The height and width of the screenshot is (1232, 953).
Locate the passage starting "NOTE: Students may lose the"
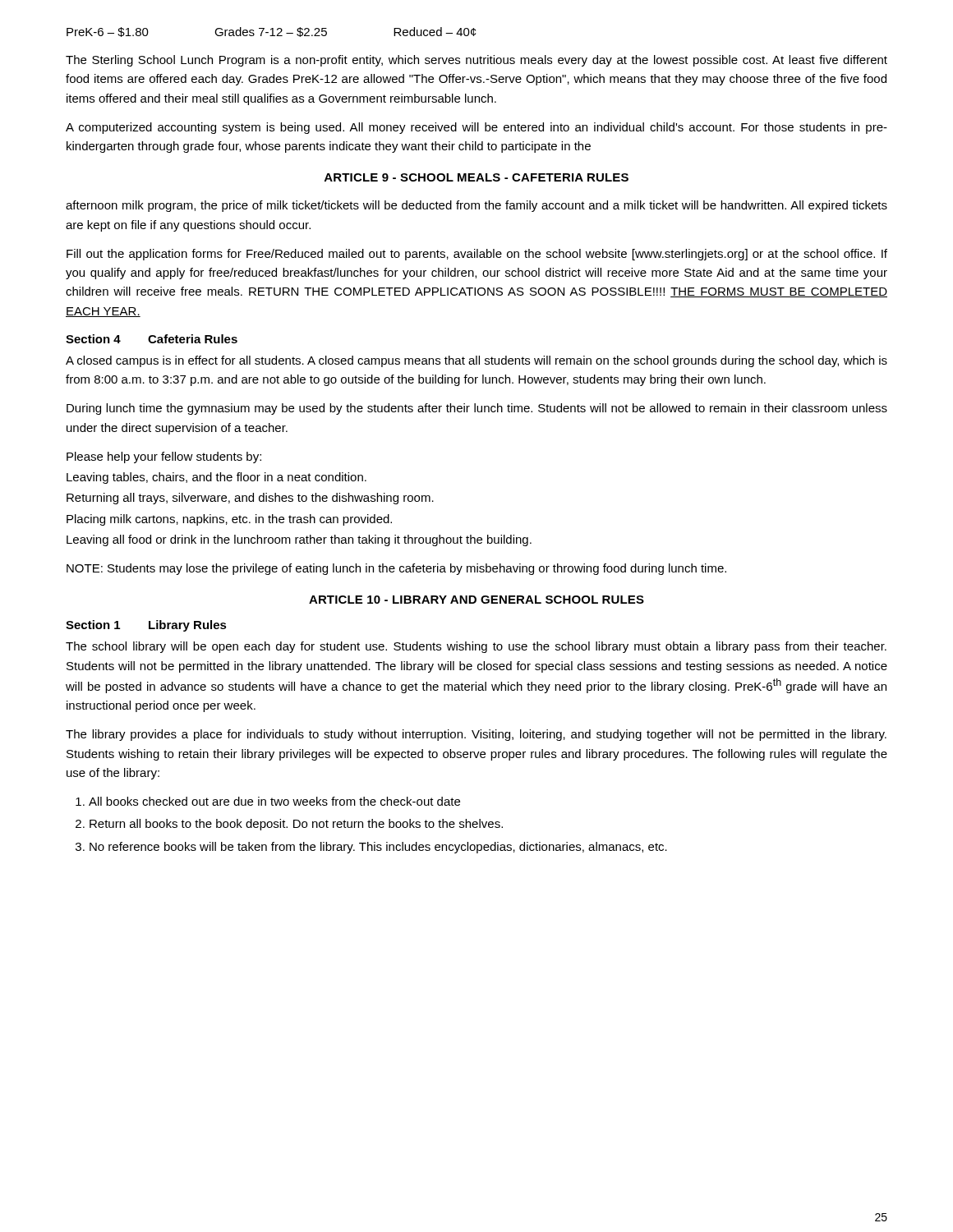(x=397, y=568)
